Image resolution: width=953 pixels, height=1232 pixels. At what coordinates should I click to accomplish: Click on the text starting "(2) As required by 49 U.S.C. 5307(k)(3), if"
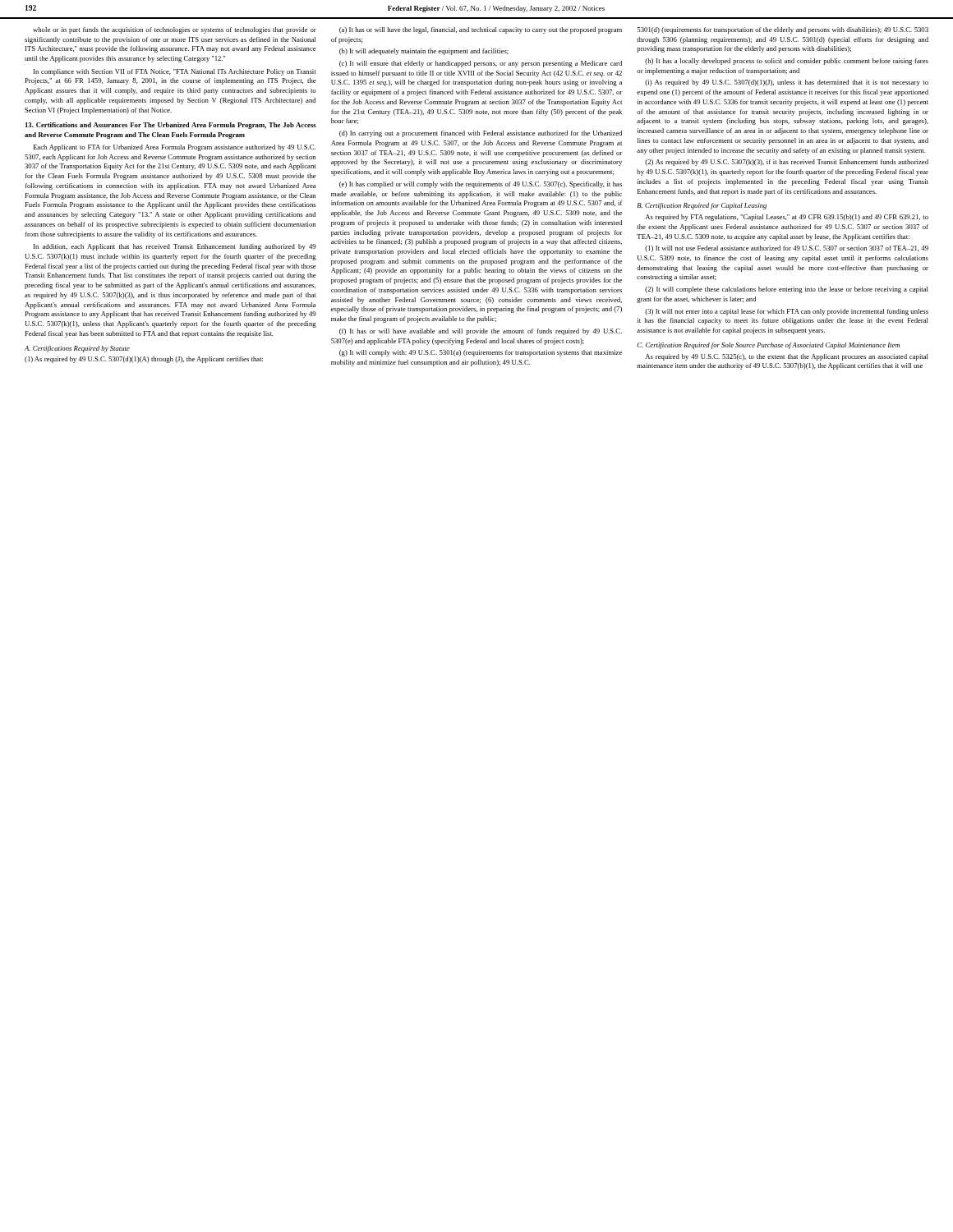783,177
